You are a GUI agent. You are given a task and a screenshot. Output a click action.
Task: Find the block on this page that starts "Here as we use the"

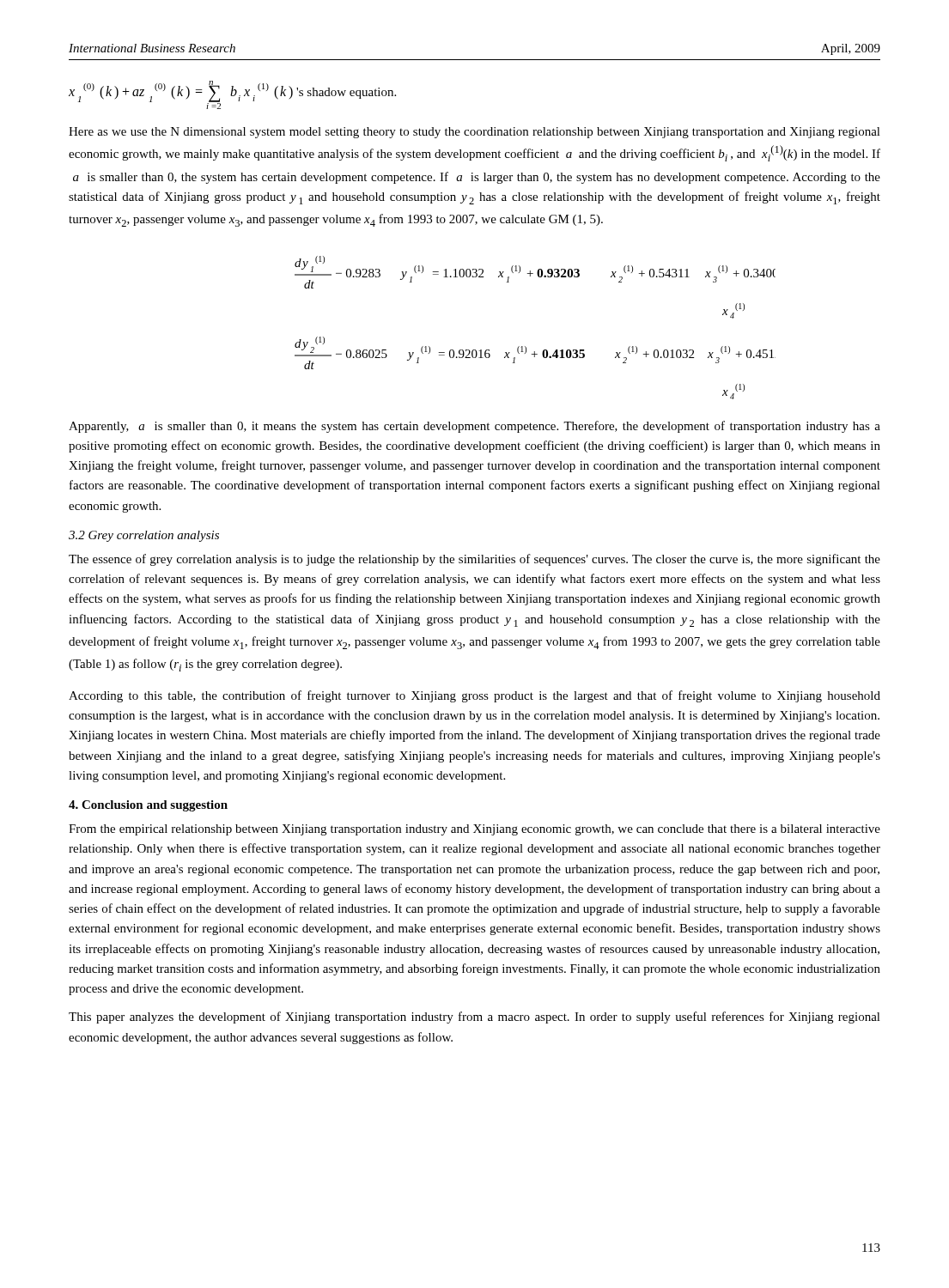click(x=474, y=177)
